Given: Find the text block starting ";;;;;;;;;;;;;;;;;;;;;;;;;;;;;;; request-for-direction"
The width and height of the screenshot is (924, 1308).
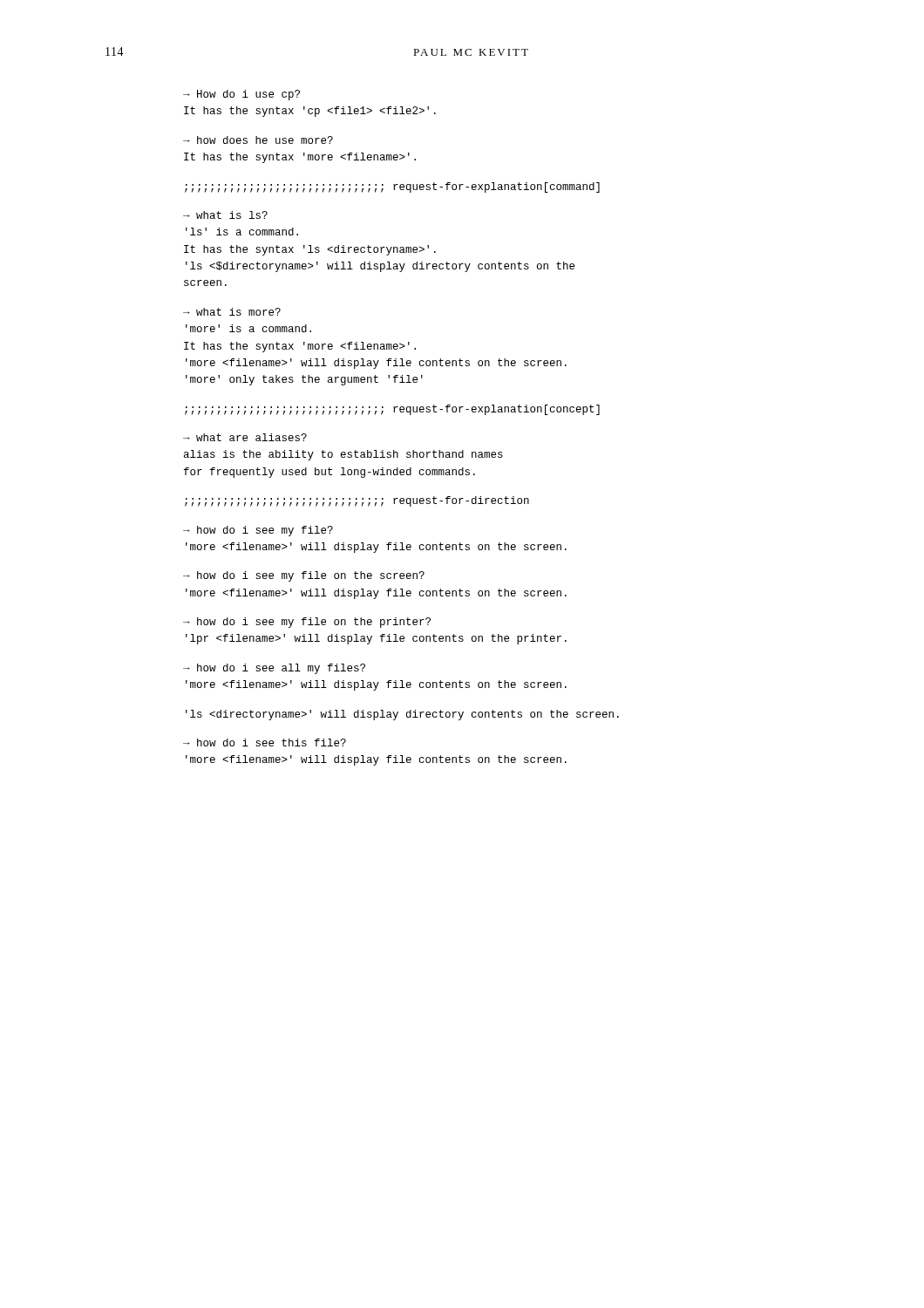Looking at the screenshot, I should (x=356, y=502).
